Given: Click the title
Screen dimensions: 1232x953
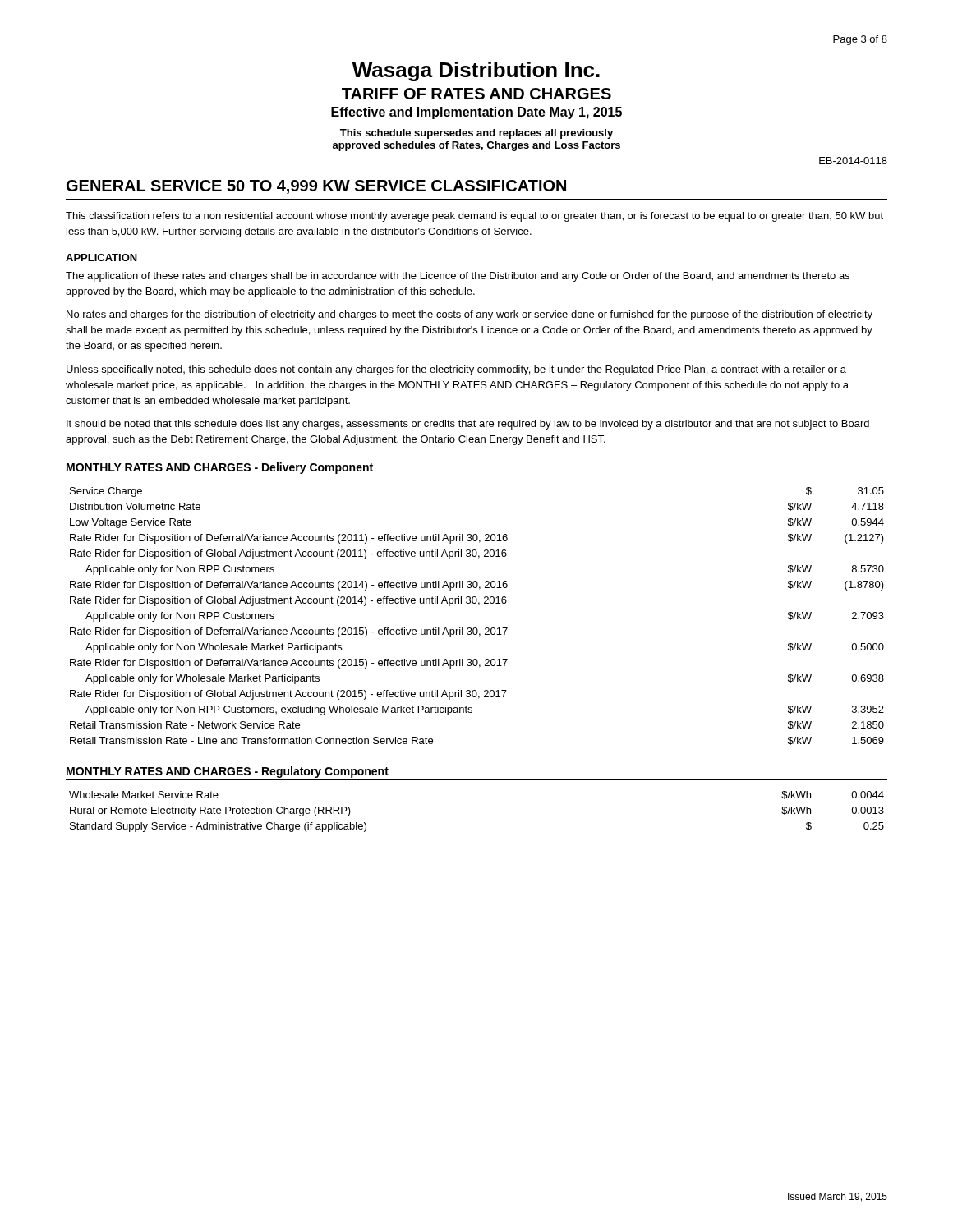Looking at the screenshot, I should (x=476, y=89).
